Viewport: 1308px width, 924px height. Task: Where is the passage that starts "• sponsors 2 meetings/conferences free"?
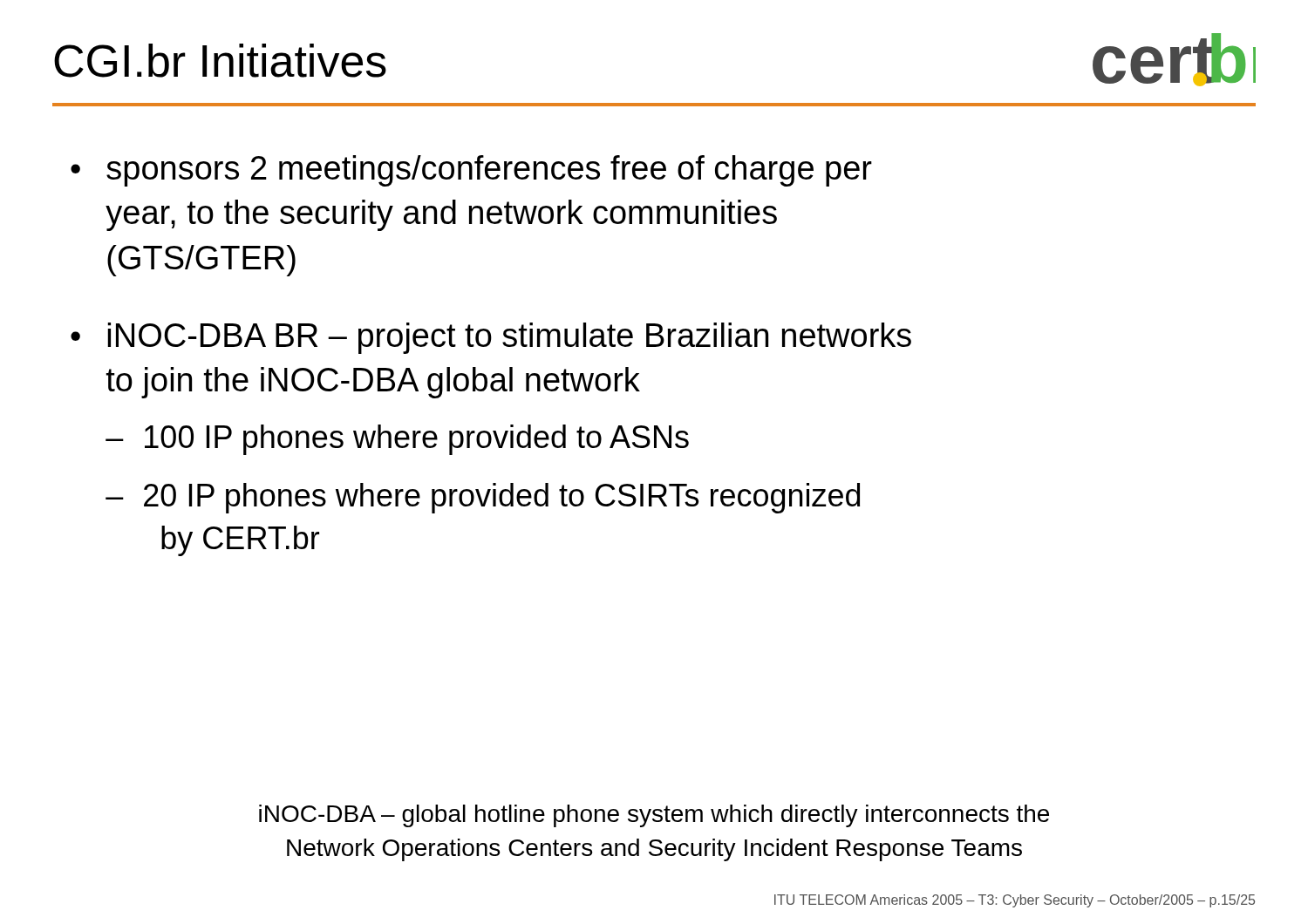[471, 214]
